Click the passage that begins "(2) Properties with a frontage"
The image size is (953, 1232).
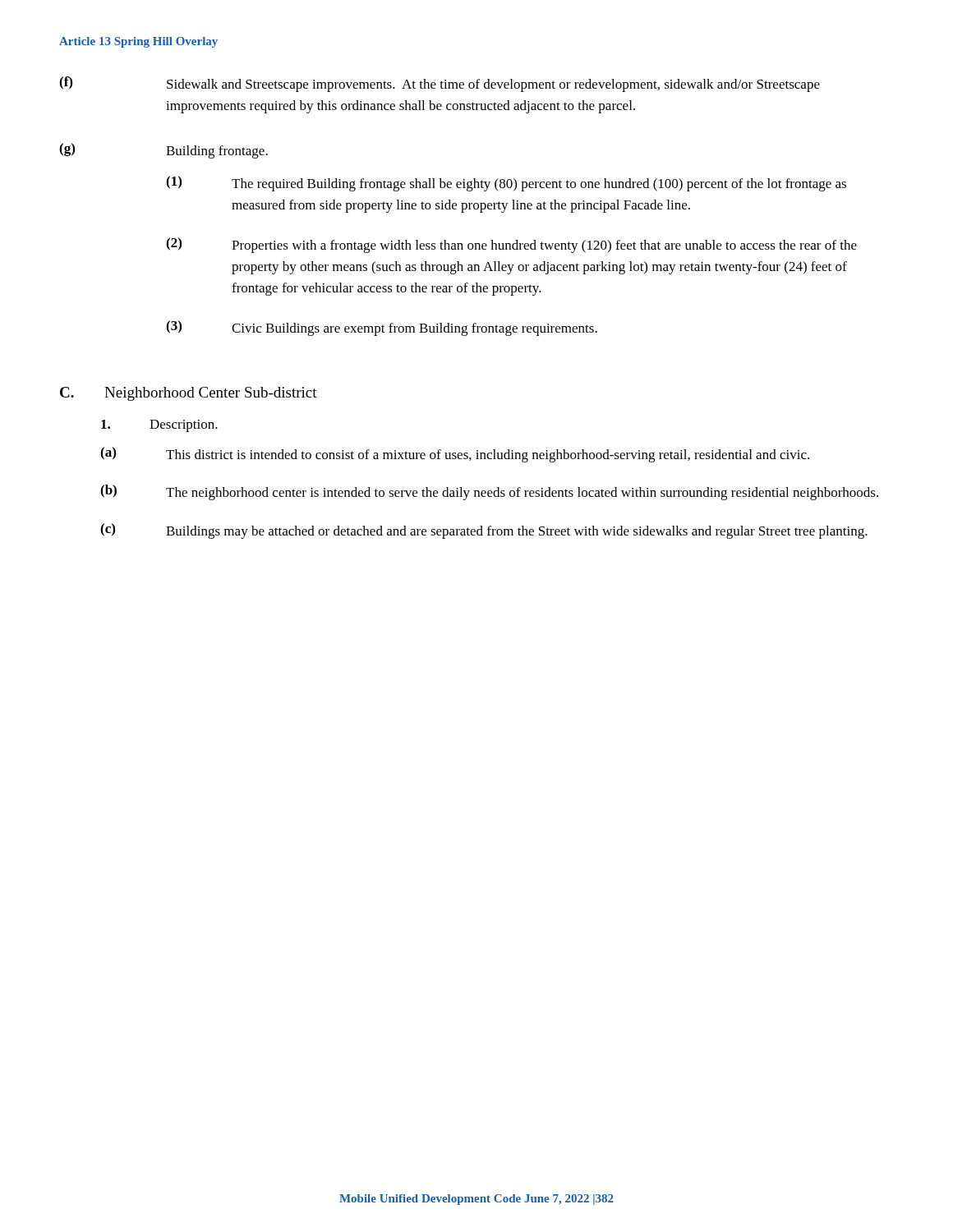tap(530, 267)
